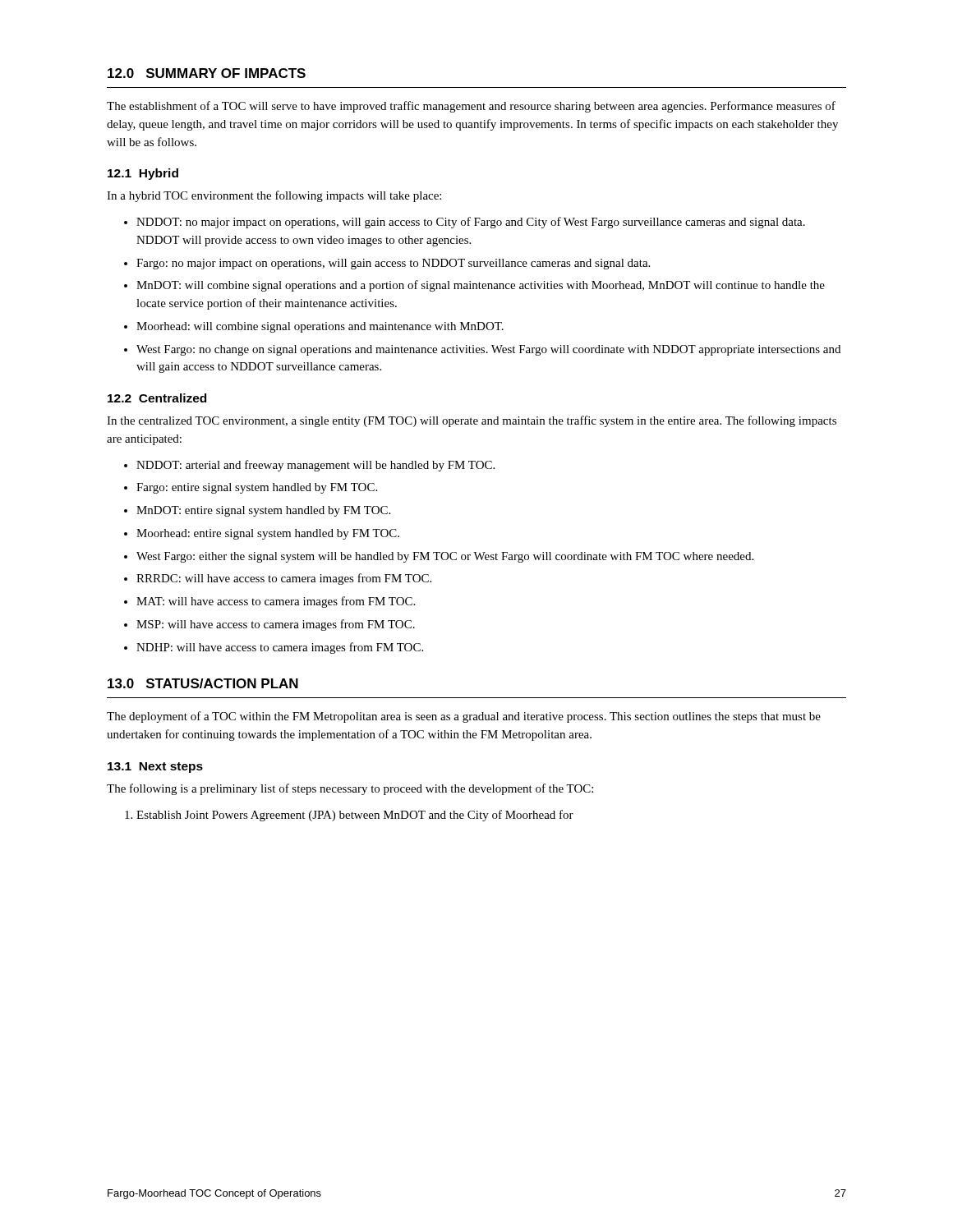Point to the element starting "Moorhead: will combine signal operations and maintenance with"

tap(320, 326)
